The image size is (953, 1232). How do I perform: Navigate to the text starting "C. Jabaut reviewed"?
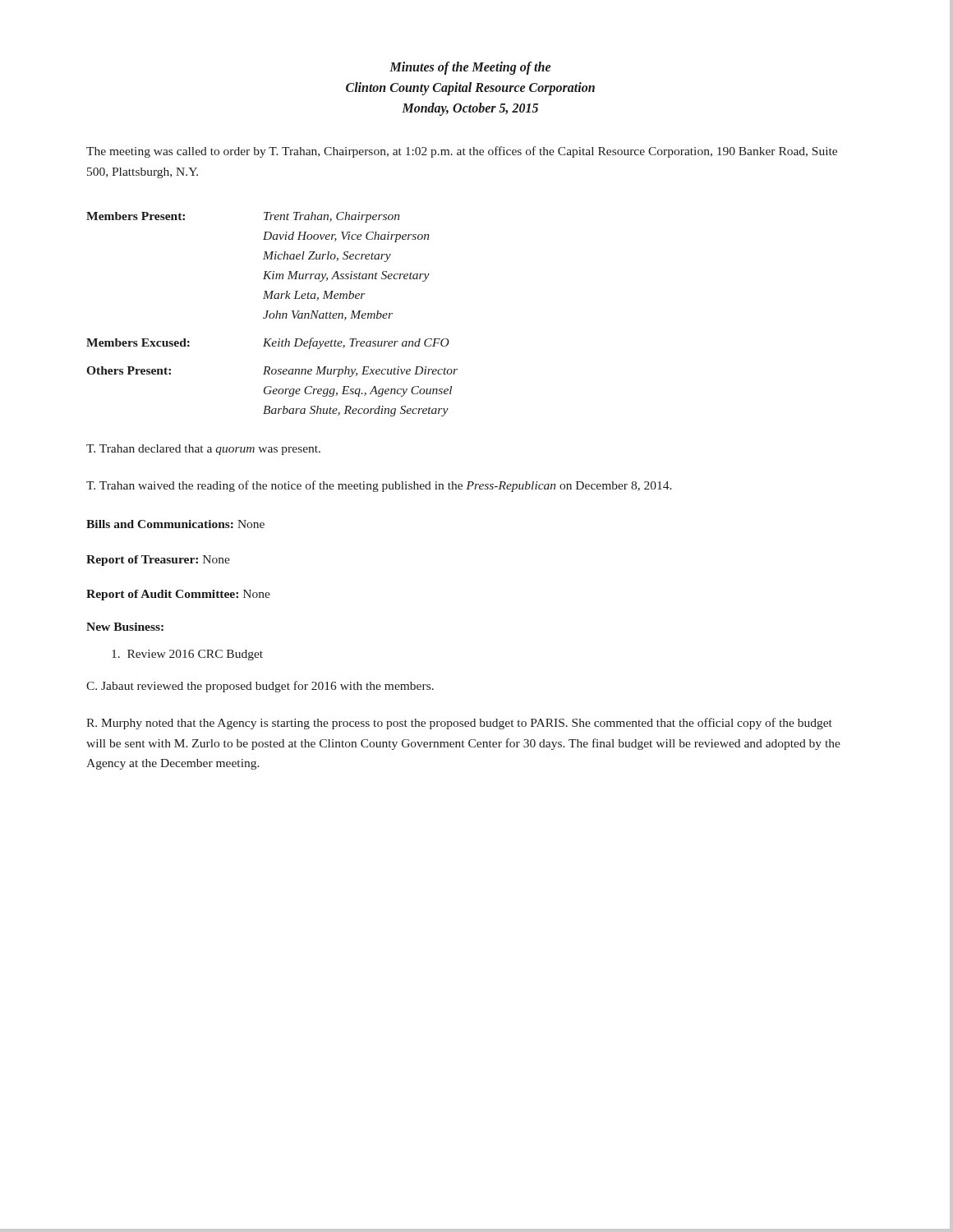(x=260, y=685)
